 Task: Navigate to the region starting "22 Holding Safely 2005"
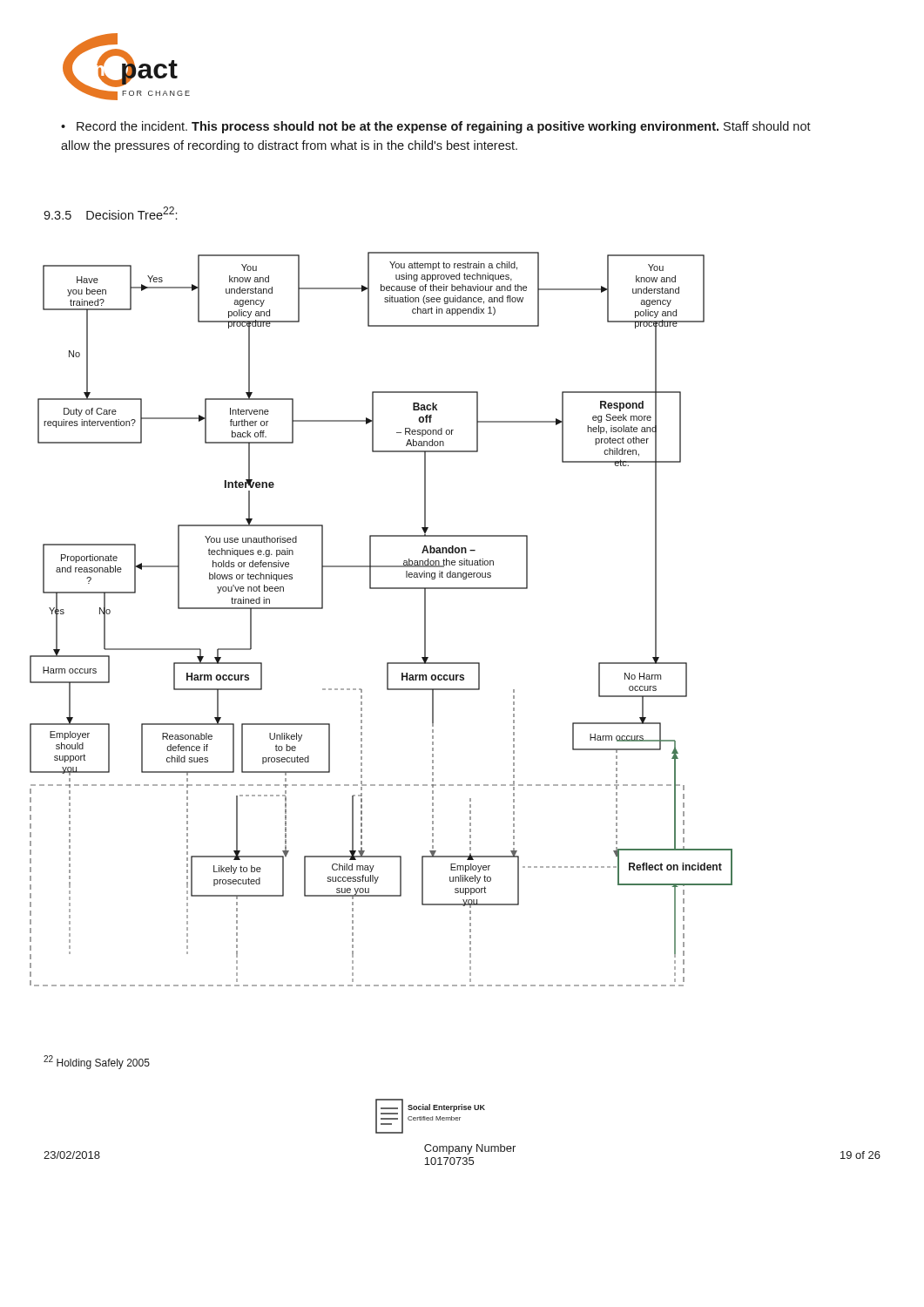pyautogui.click(x=97, y=1062)
